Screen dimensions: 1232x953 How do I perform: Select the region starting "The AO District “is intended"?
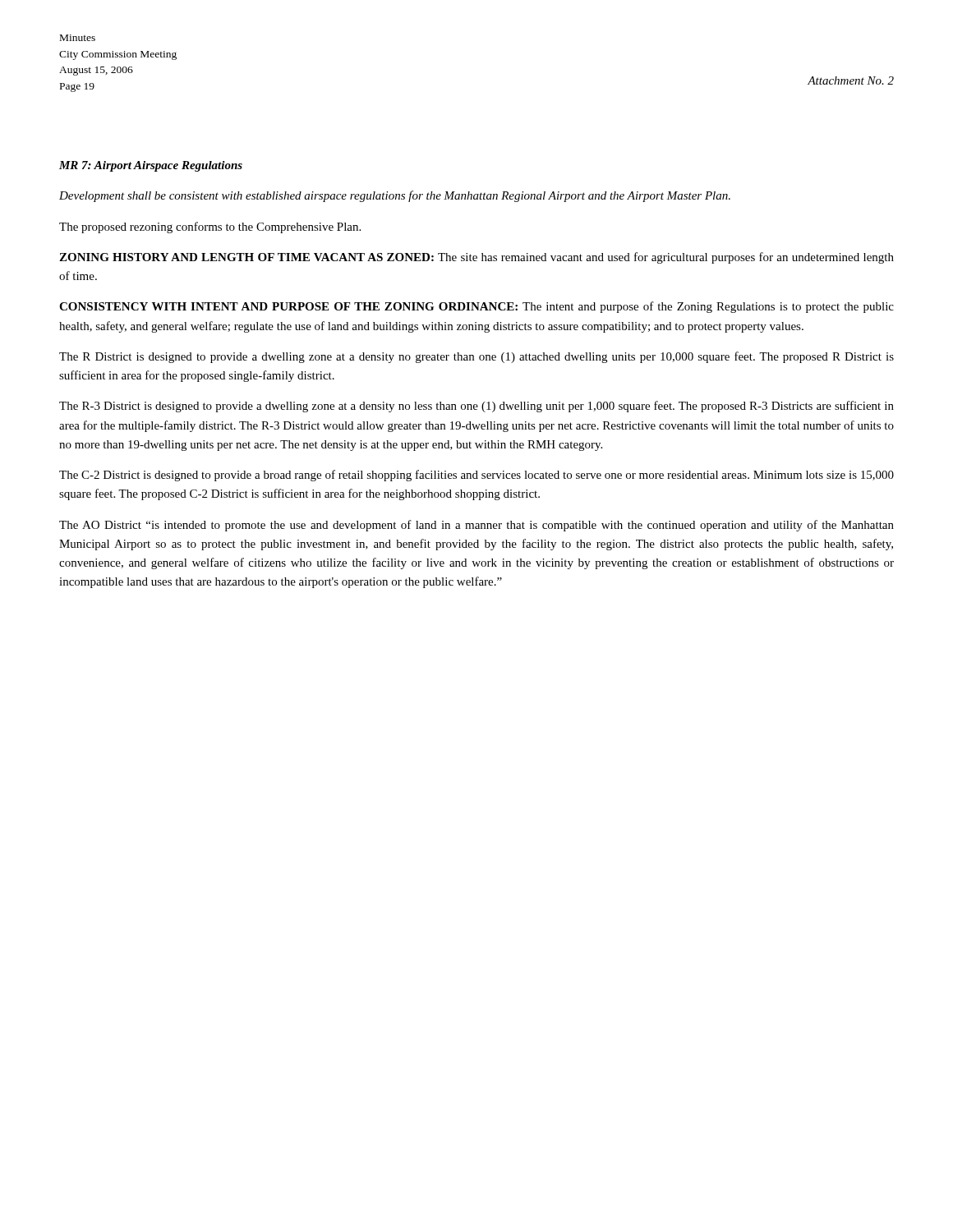(476, 553)
